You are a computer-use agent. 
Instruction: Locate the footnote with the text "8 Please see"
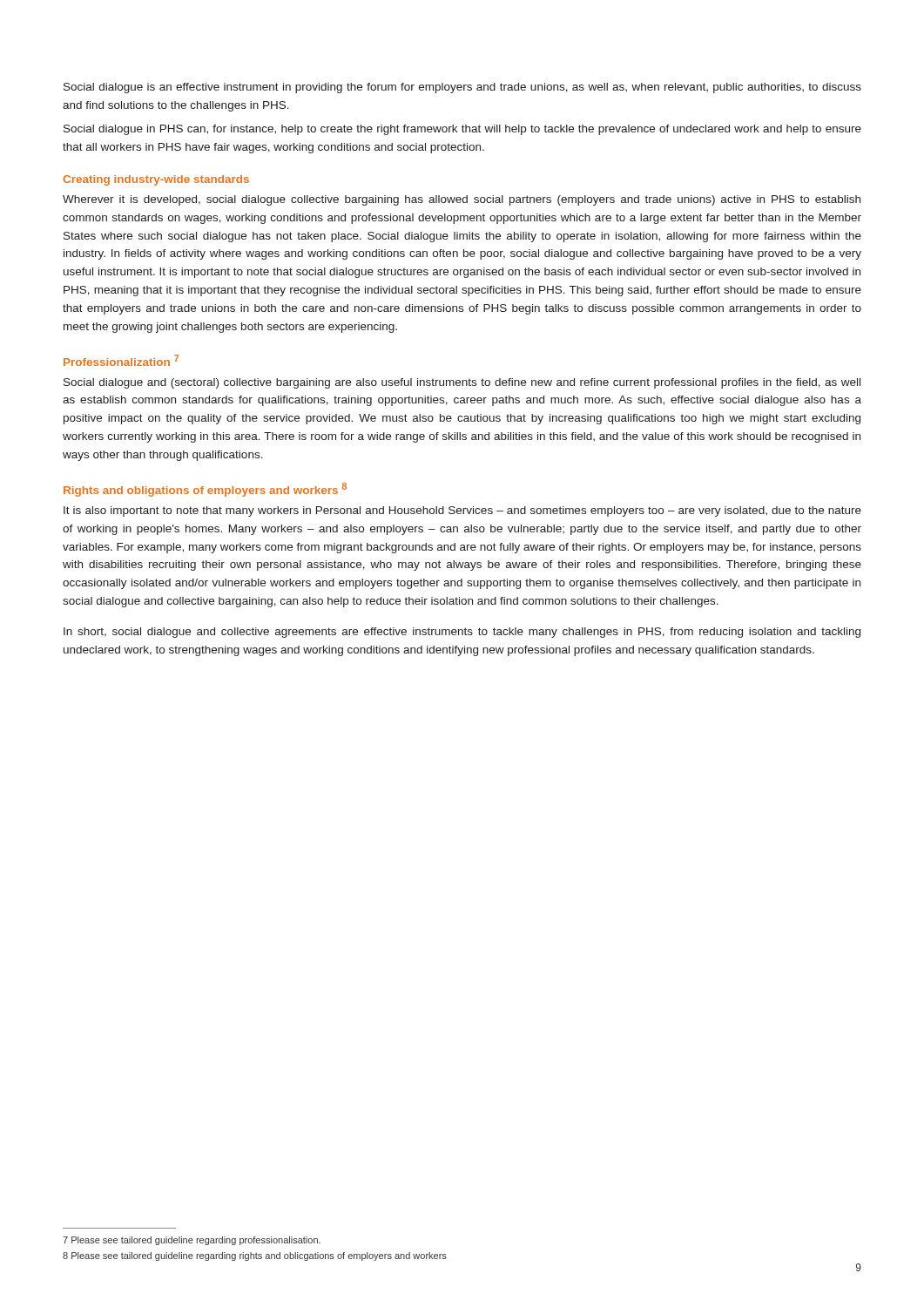(x=255, y=1256)
